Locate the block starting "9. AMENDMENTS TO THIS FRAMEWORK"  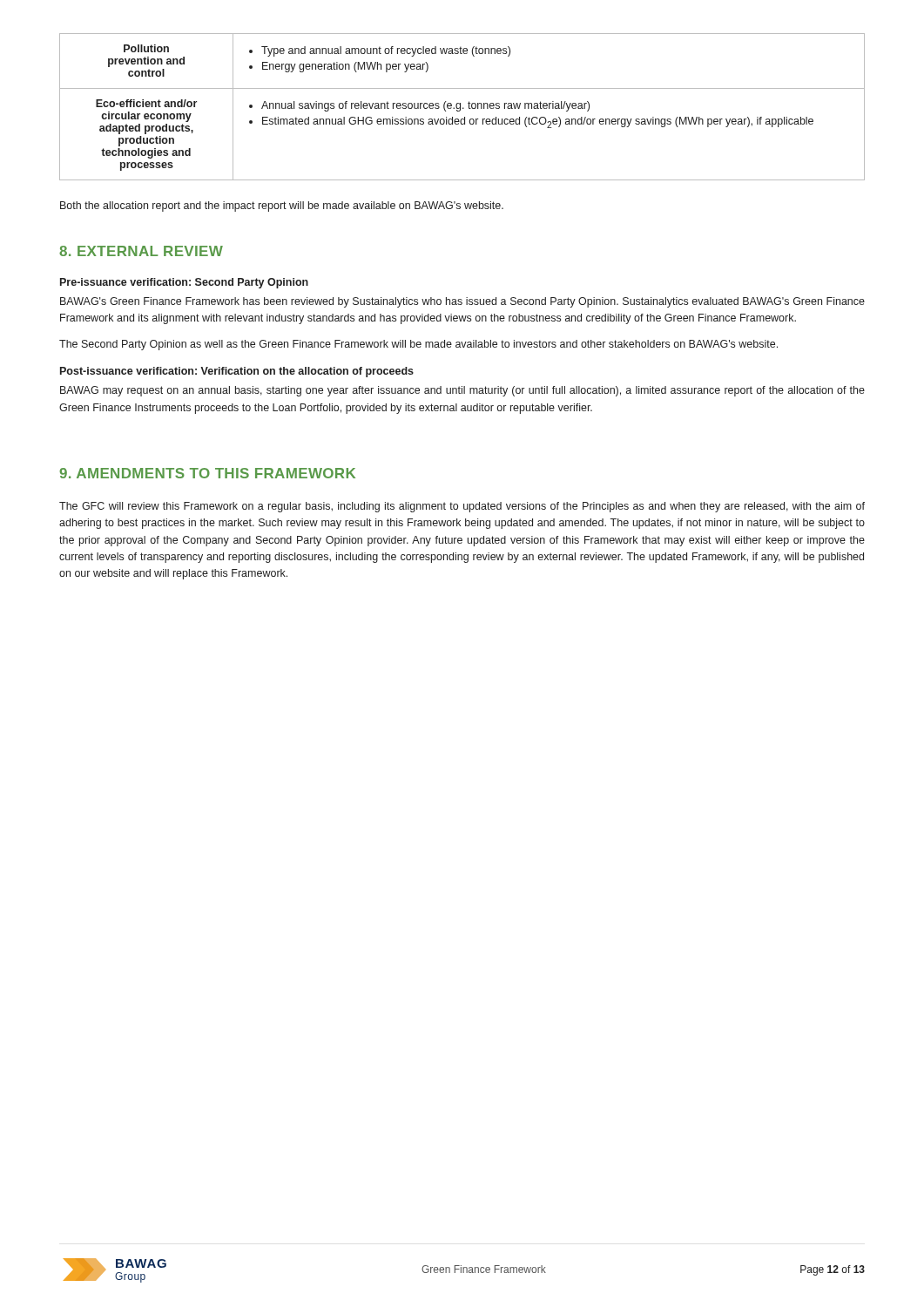[x=208, y=473]
